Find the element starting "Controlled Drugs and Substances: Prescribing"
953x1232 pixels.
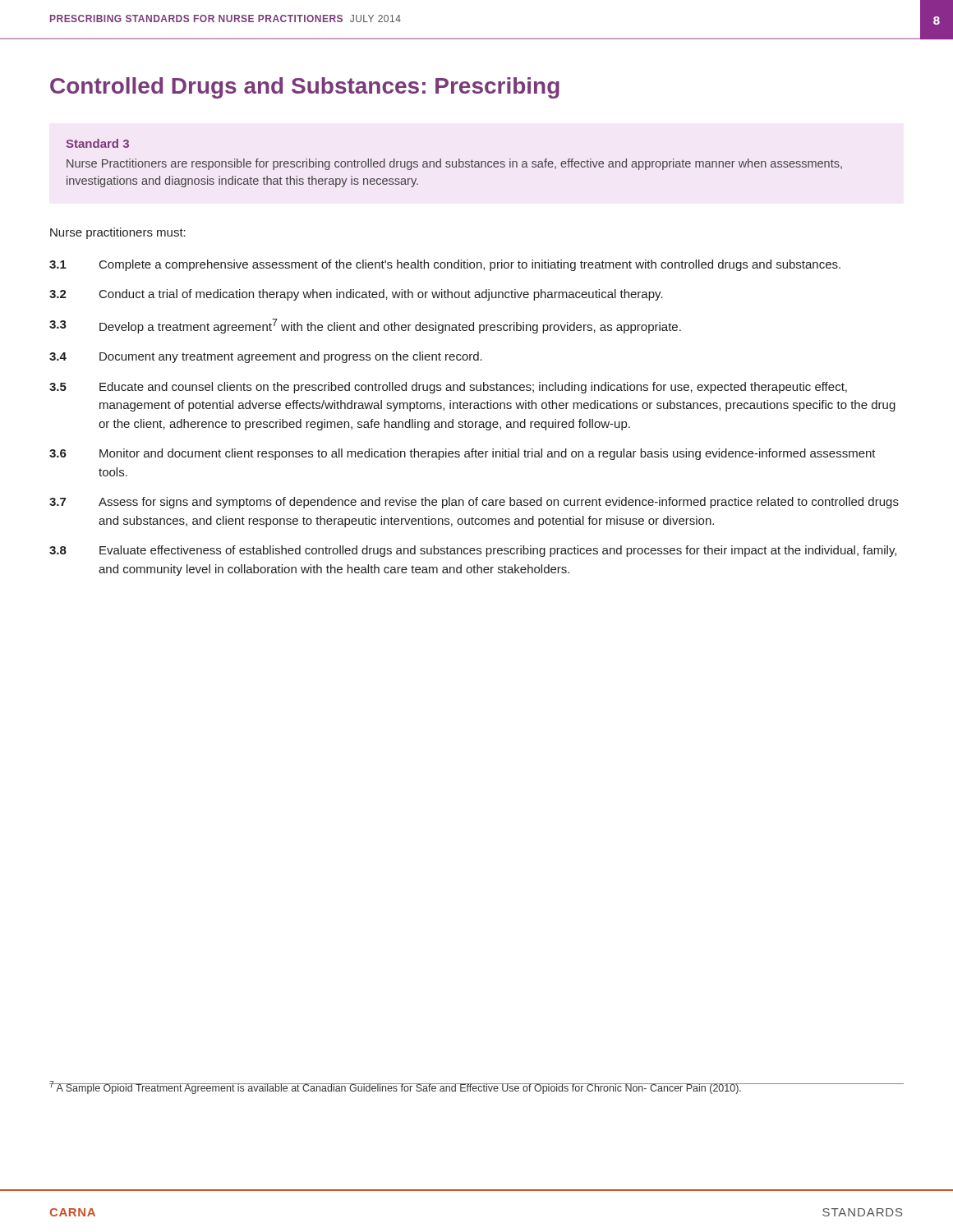point(305,86)
